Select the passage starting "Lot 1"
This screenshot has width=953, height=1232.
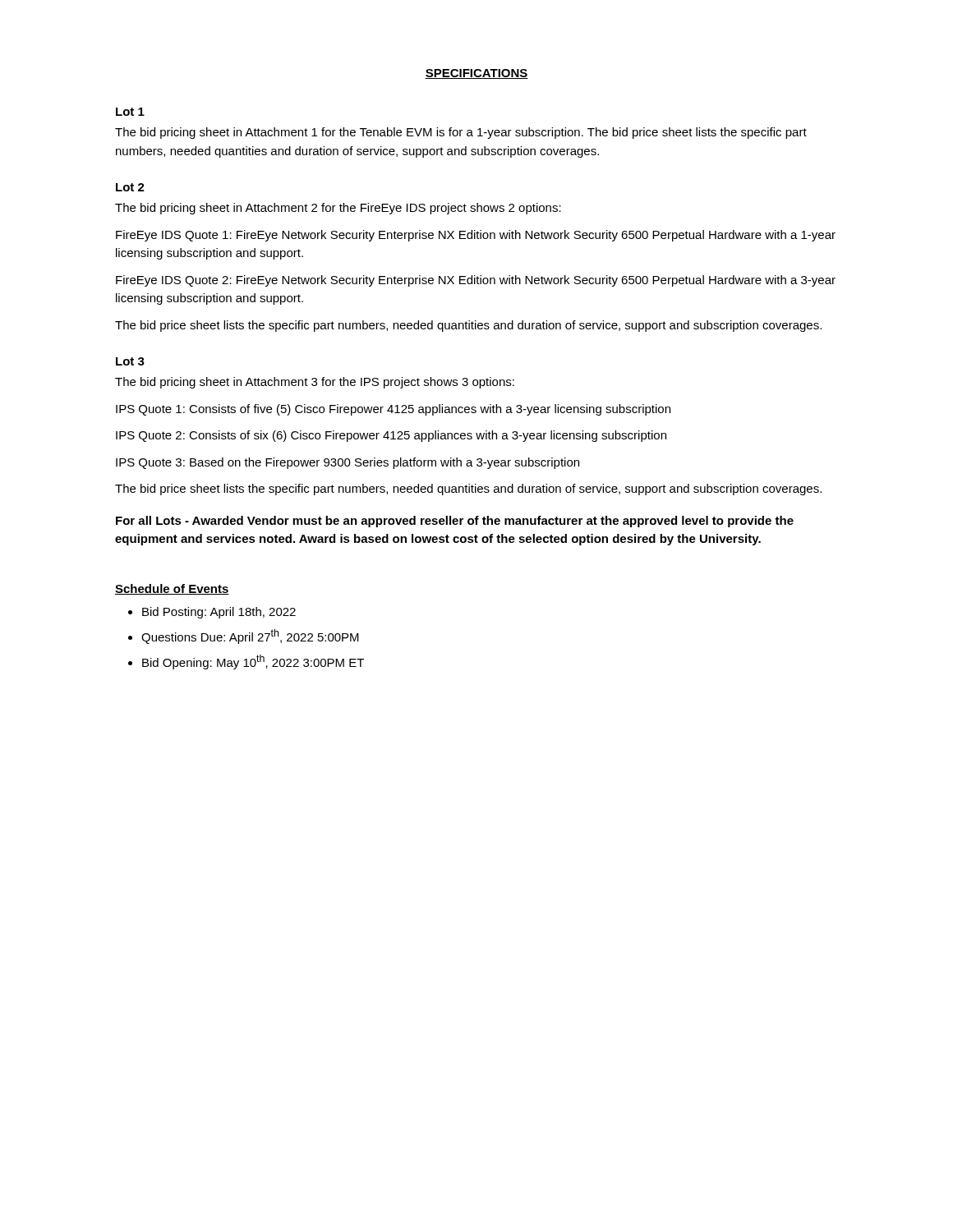point(130,111)
